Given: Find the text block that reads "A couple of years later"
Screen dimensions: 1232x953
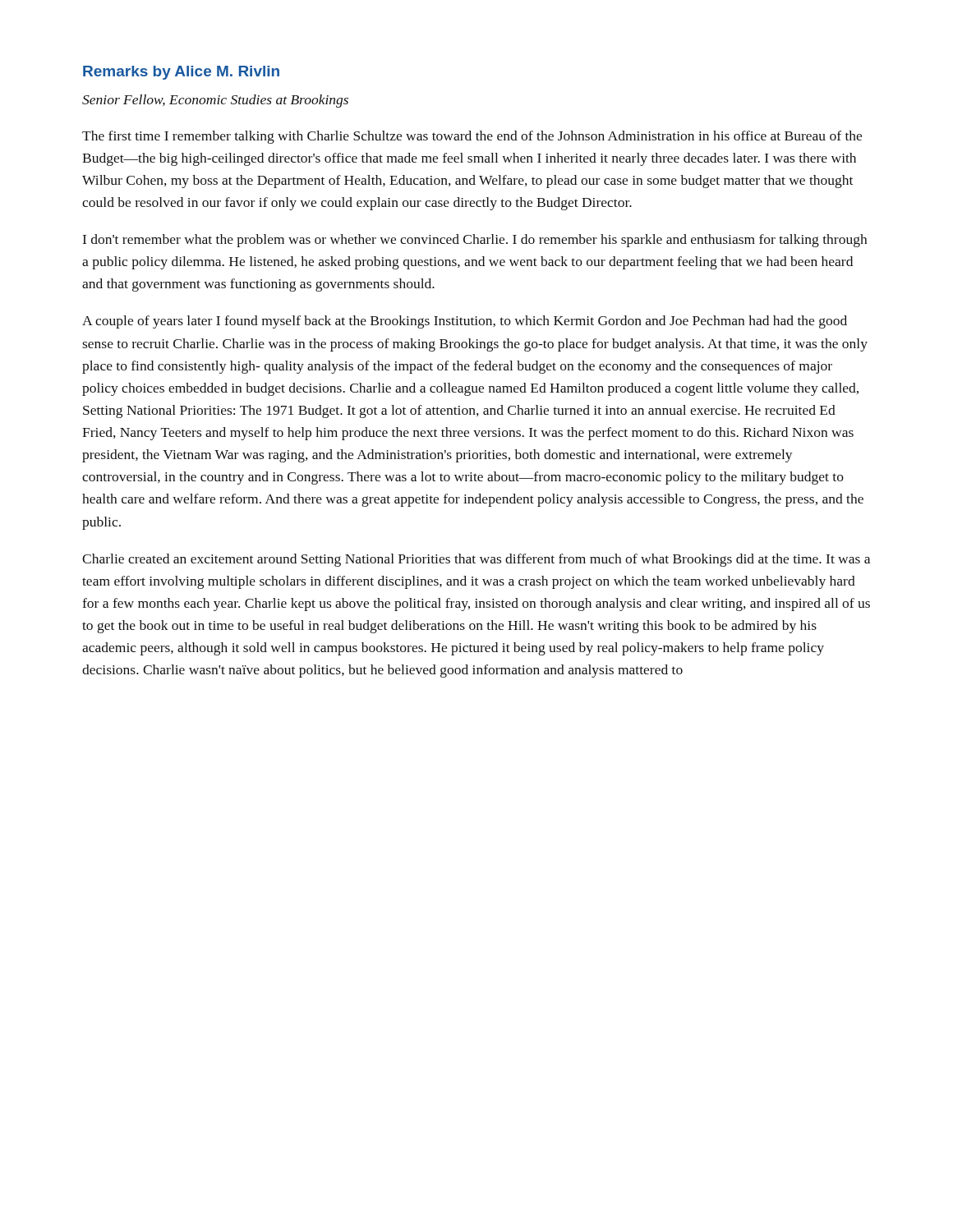Looking at the screenshot, I should [475, 421].
